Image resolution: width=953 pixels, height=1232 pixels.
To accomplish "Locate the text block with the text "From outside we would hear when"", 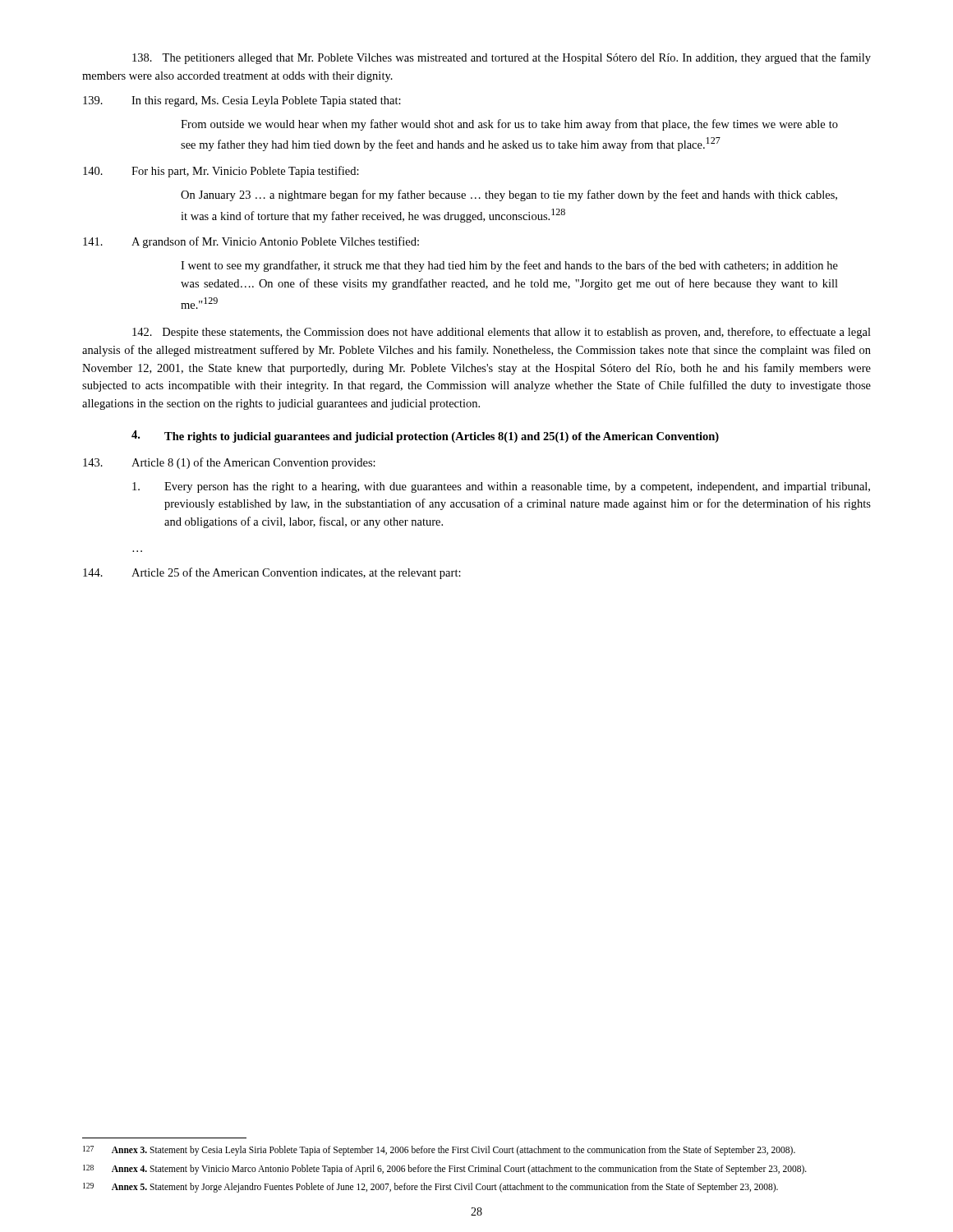I will pyautogui.click(x=509, y=135).
